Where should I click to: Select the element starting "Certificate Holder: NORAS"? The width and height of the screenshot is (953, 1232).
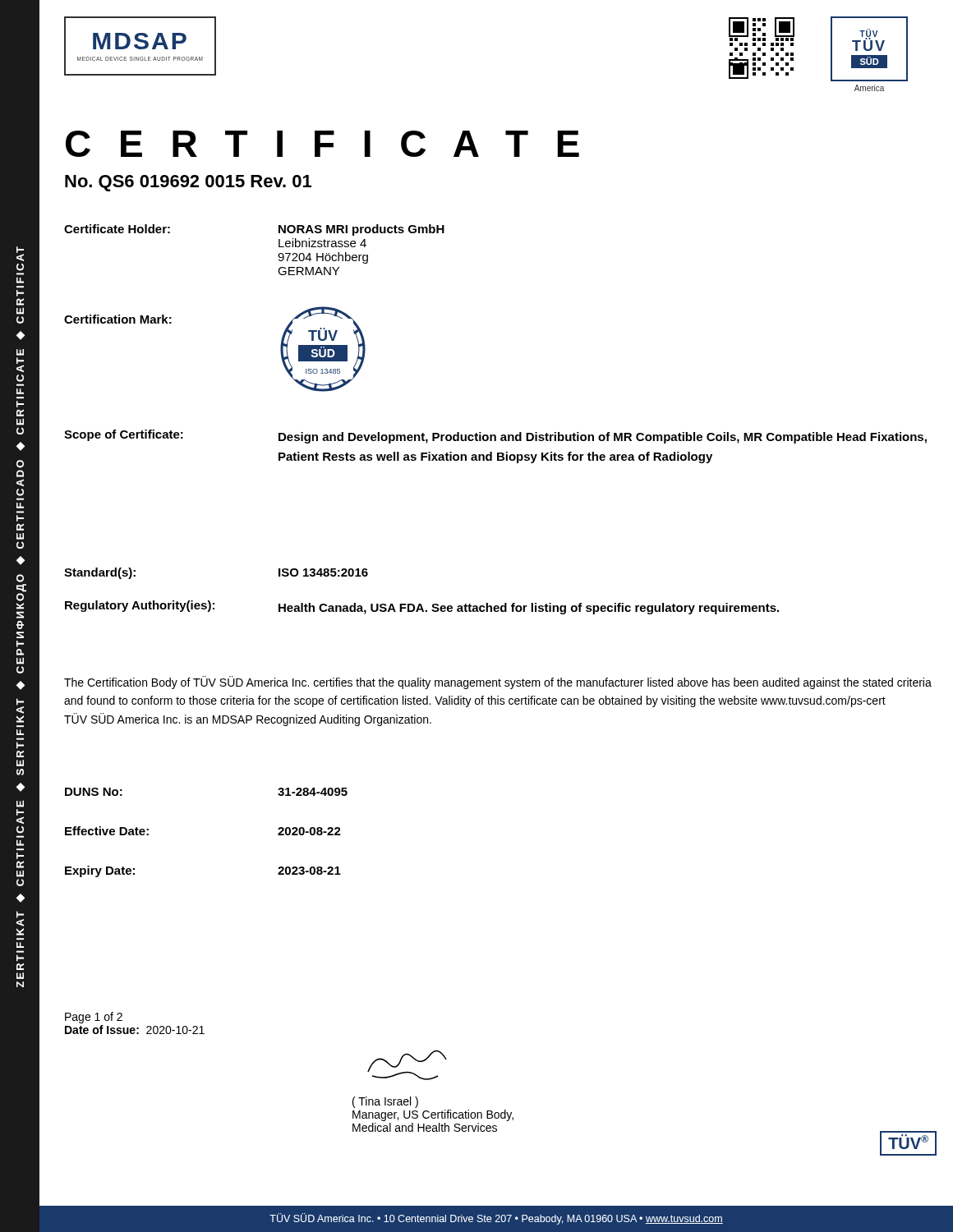pyautogui.click(x=115, y=230)
